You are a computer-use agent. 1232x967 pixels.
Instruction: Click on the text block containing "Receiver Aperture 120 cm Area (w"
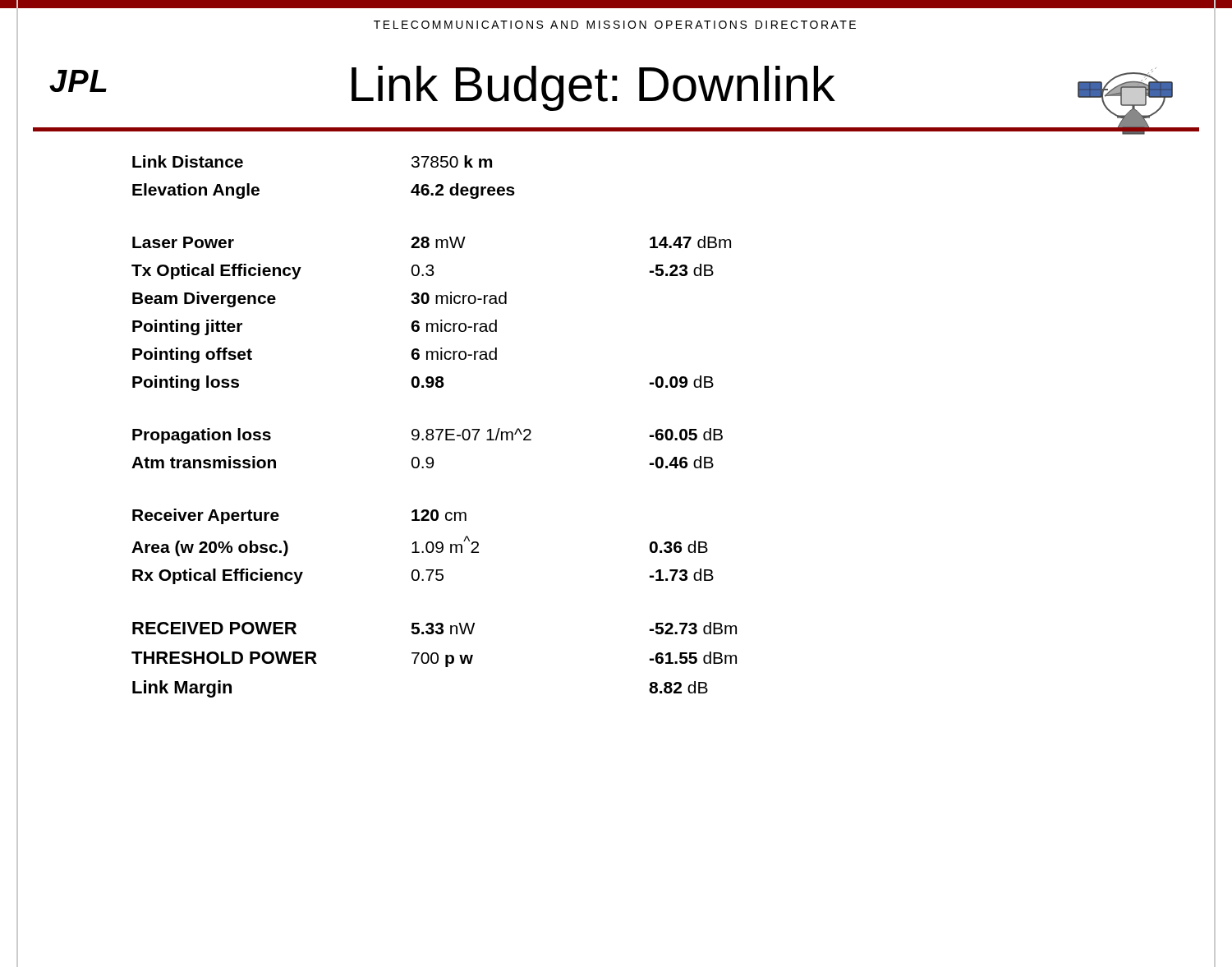423,546
